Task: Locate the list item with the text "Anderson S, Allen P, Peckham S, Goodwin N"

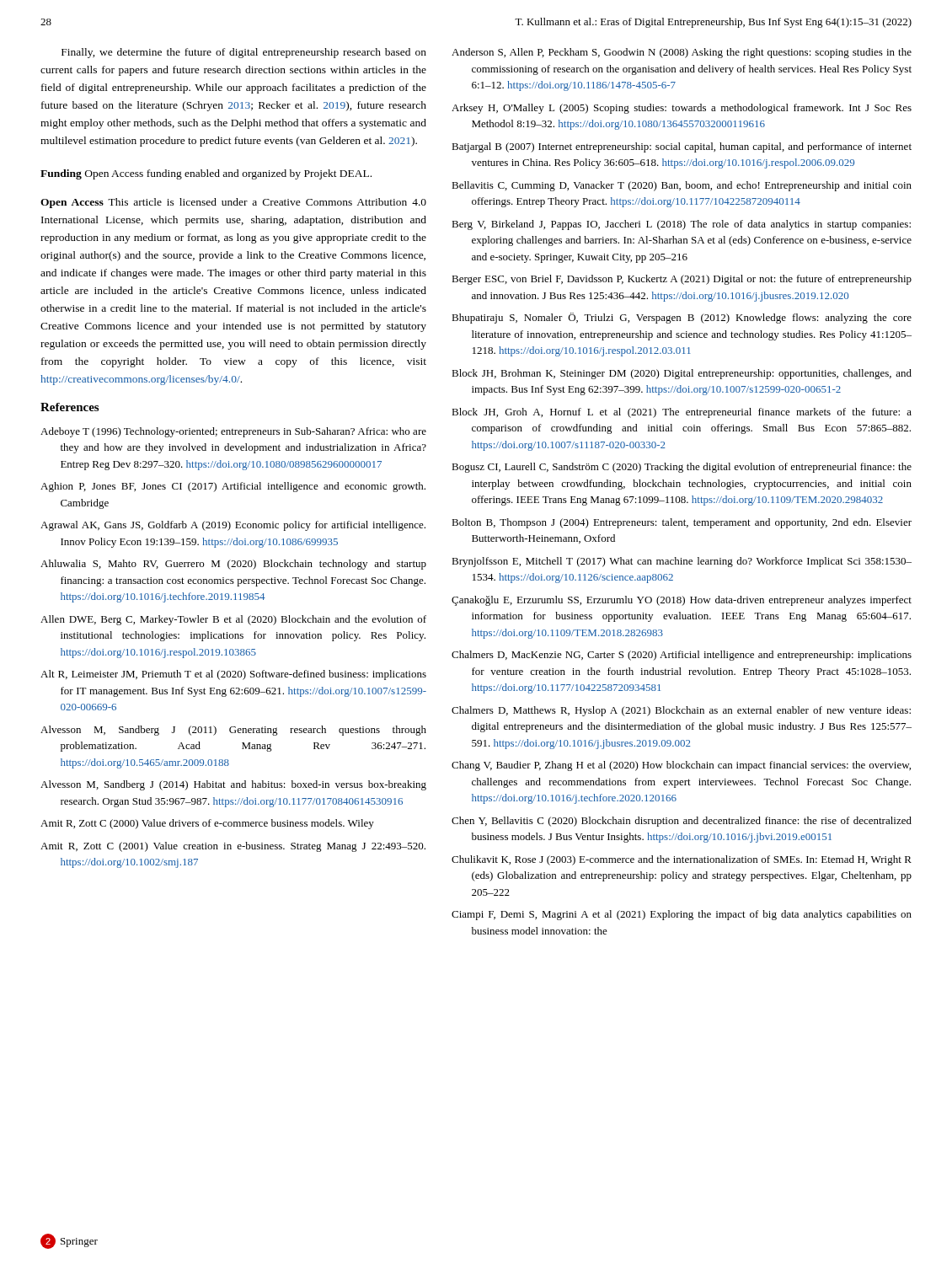Action: [x=682, y=68]
